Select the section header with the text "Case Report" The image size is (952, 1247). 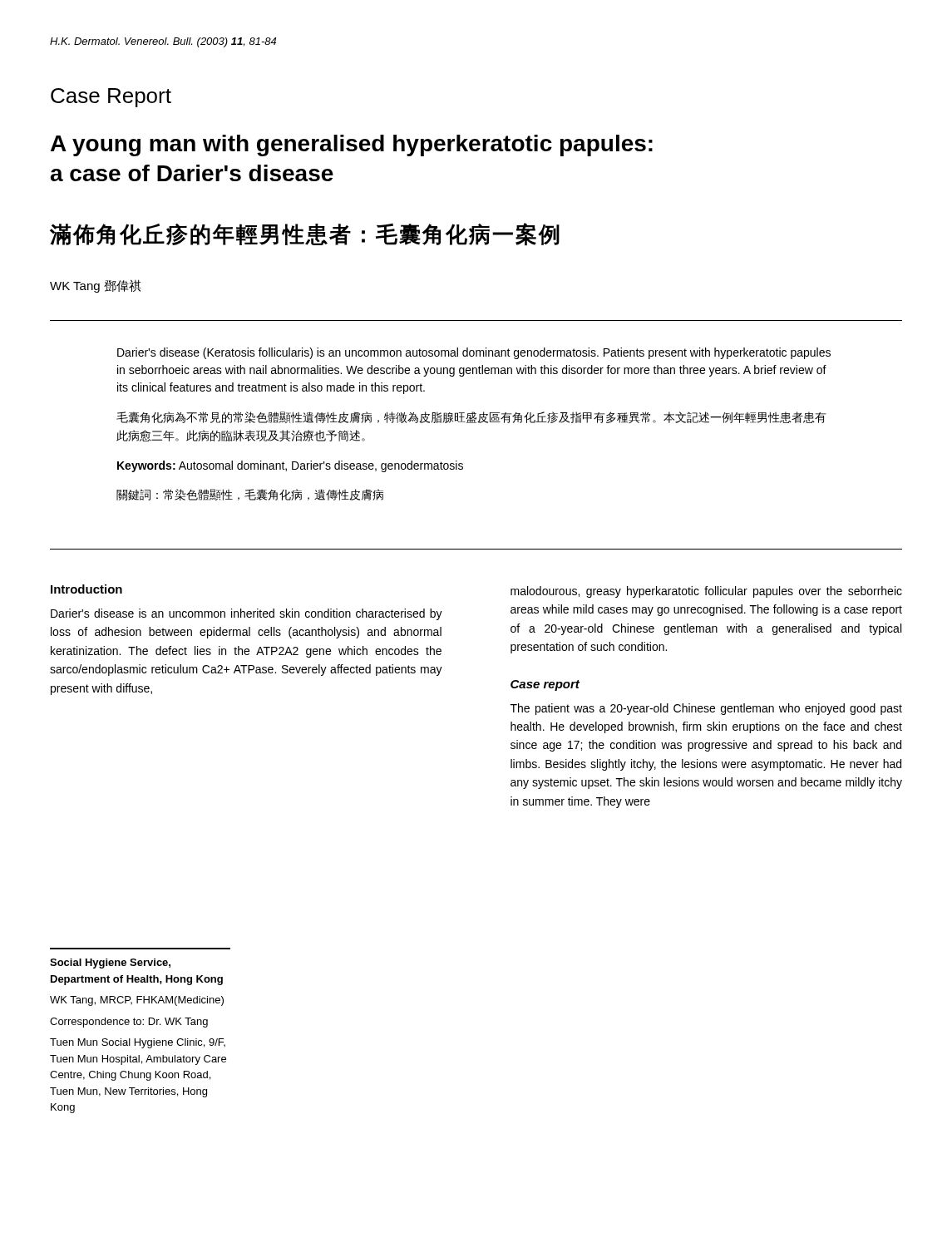(x=111, y=96)
